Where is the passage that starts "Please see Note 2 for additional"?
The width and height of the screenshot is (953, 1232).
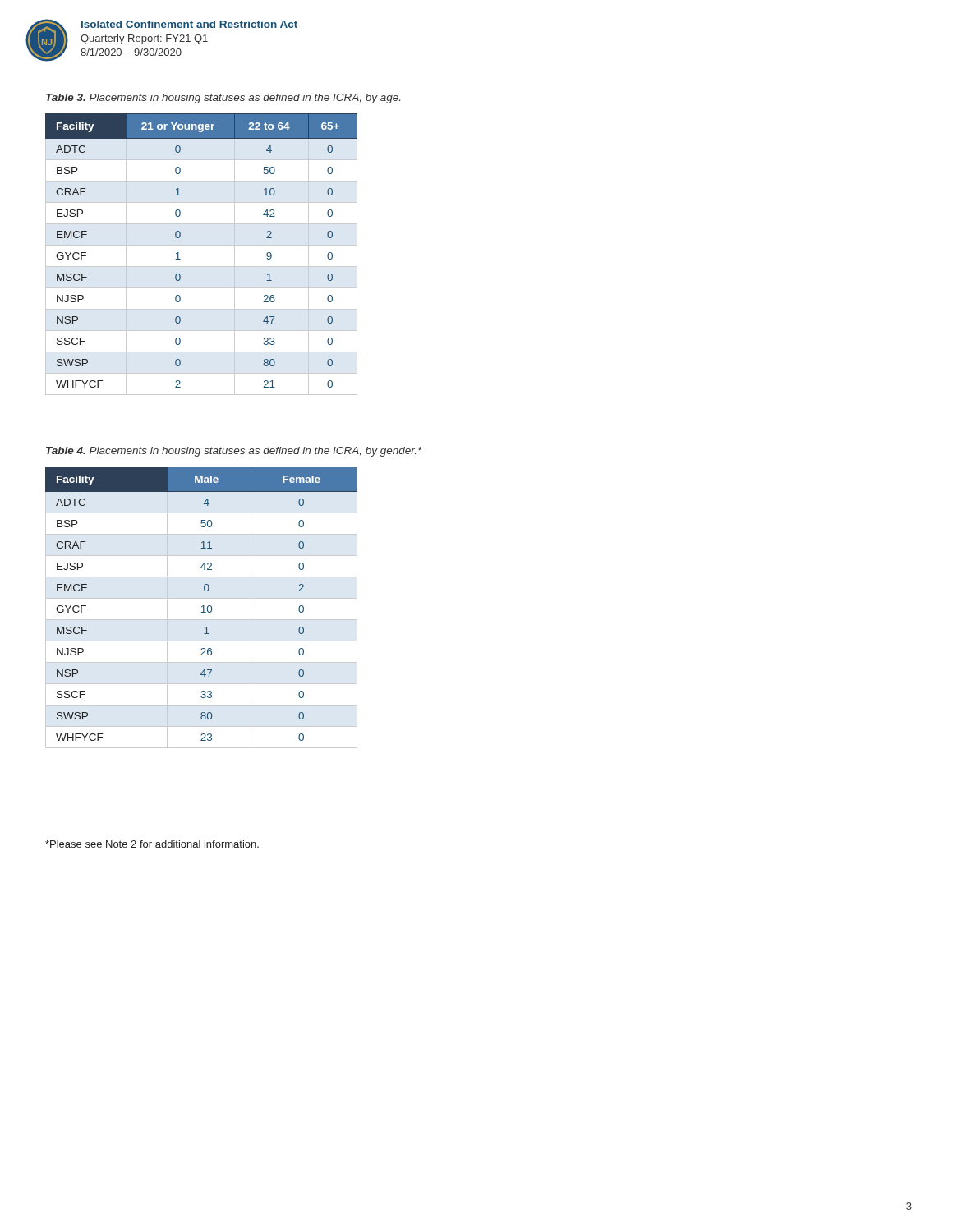click(x=152, y=844)
